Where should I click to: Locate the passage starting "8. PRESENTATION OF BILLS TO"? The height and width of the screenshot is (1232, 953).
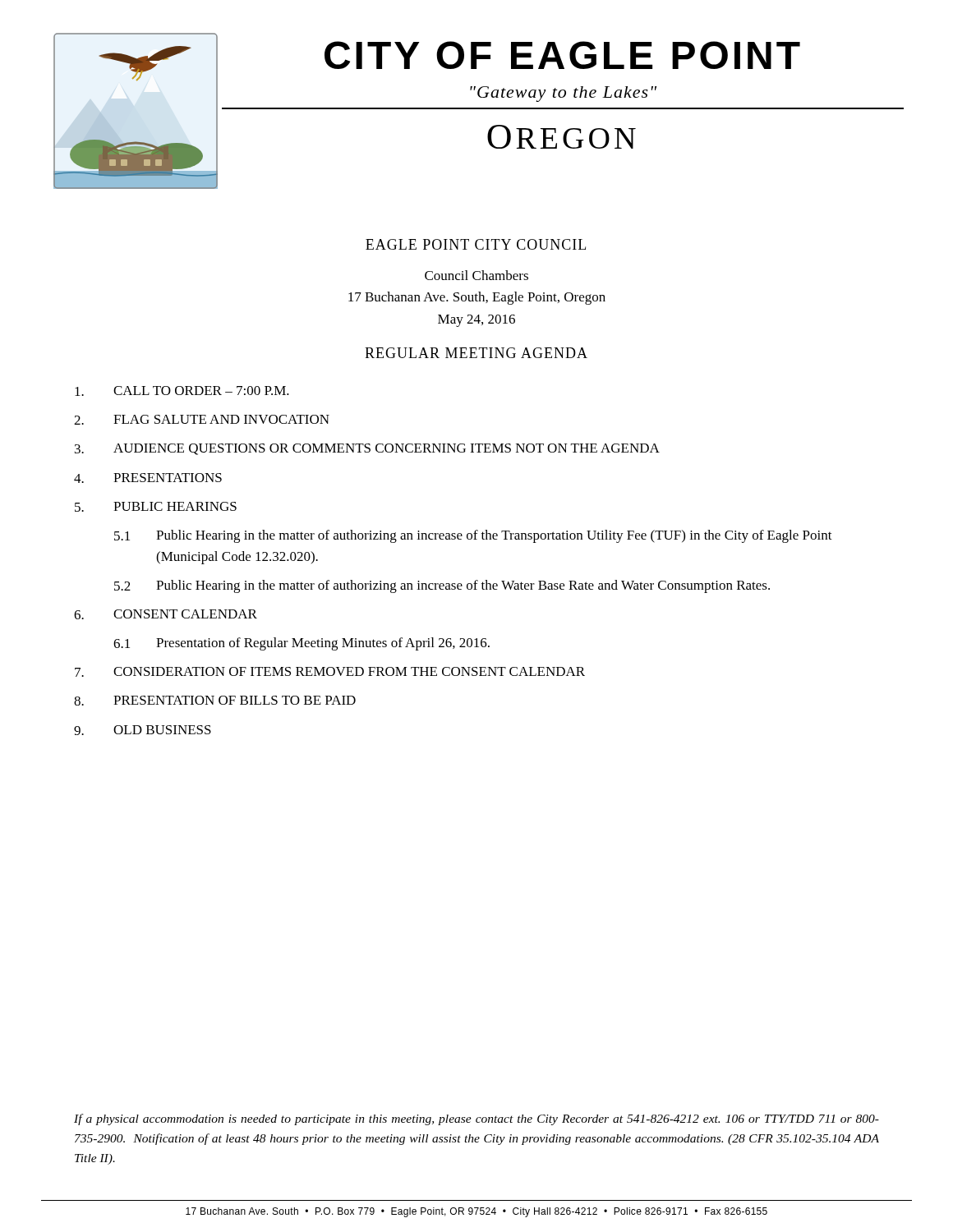pyautogui.click(x=215, y=701)
